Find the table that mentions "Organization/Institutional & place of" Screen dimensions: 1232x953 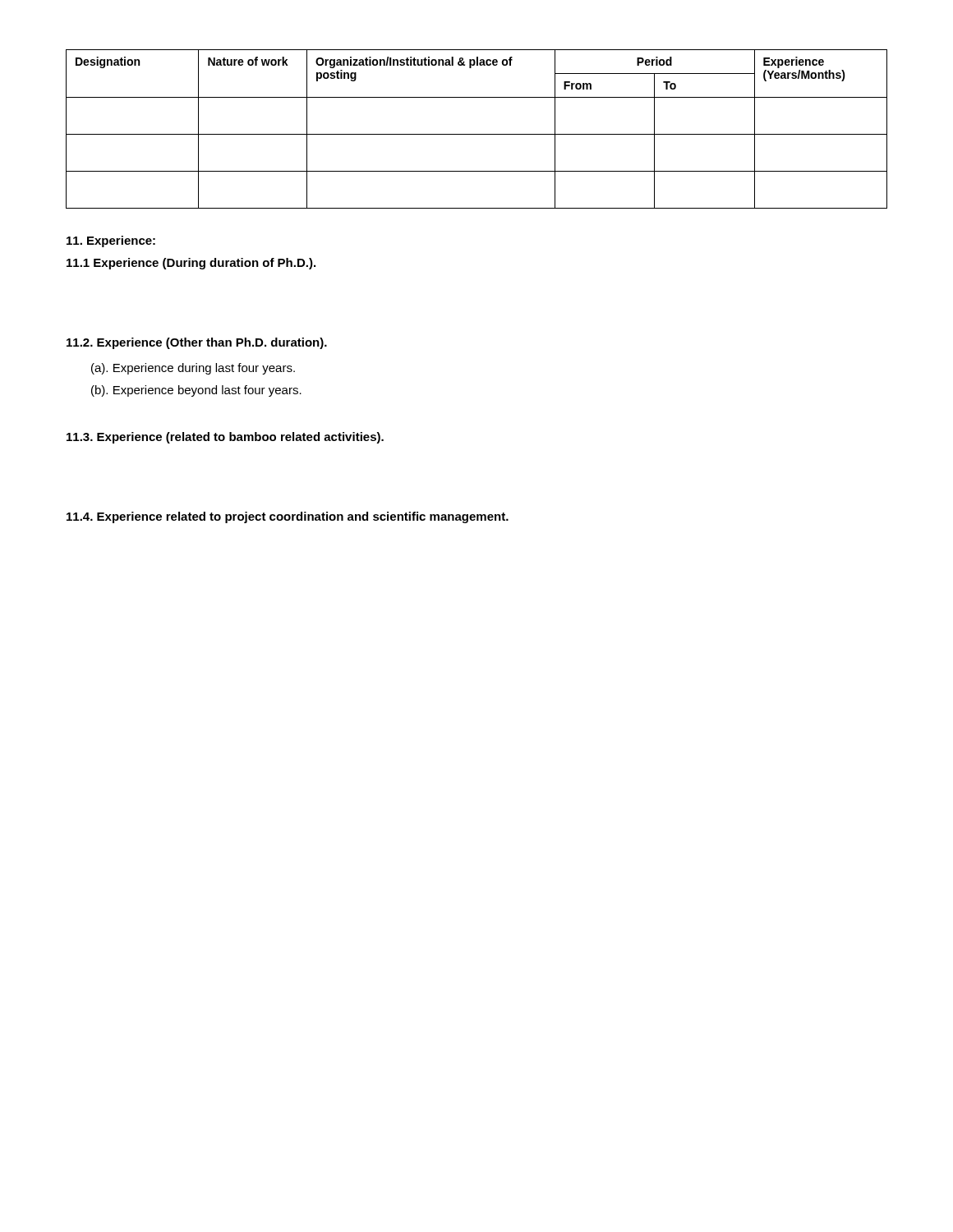coord(476,129)
